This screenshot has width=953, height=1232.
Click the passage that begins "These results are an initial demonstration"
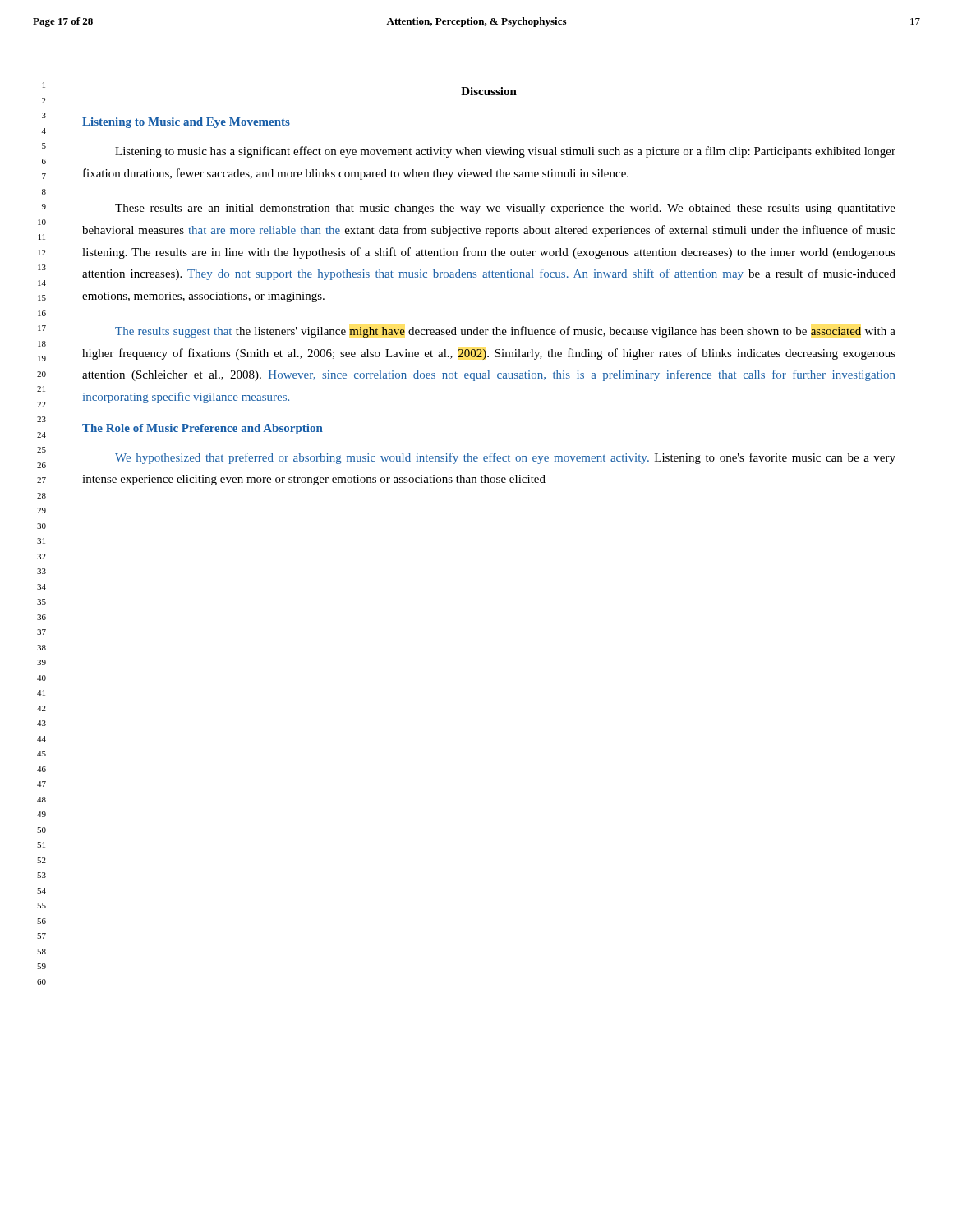(489, 252)
